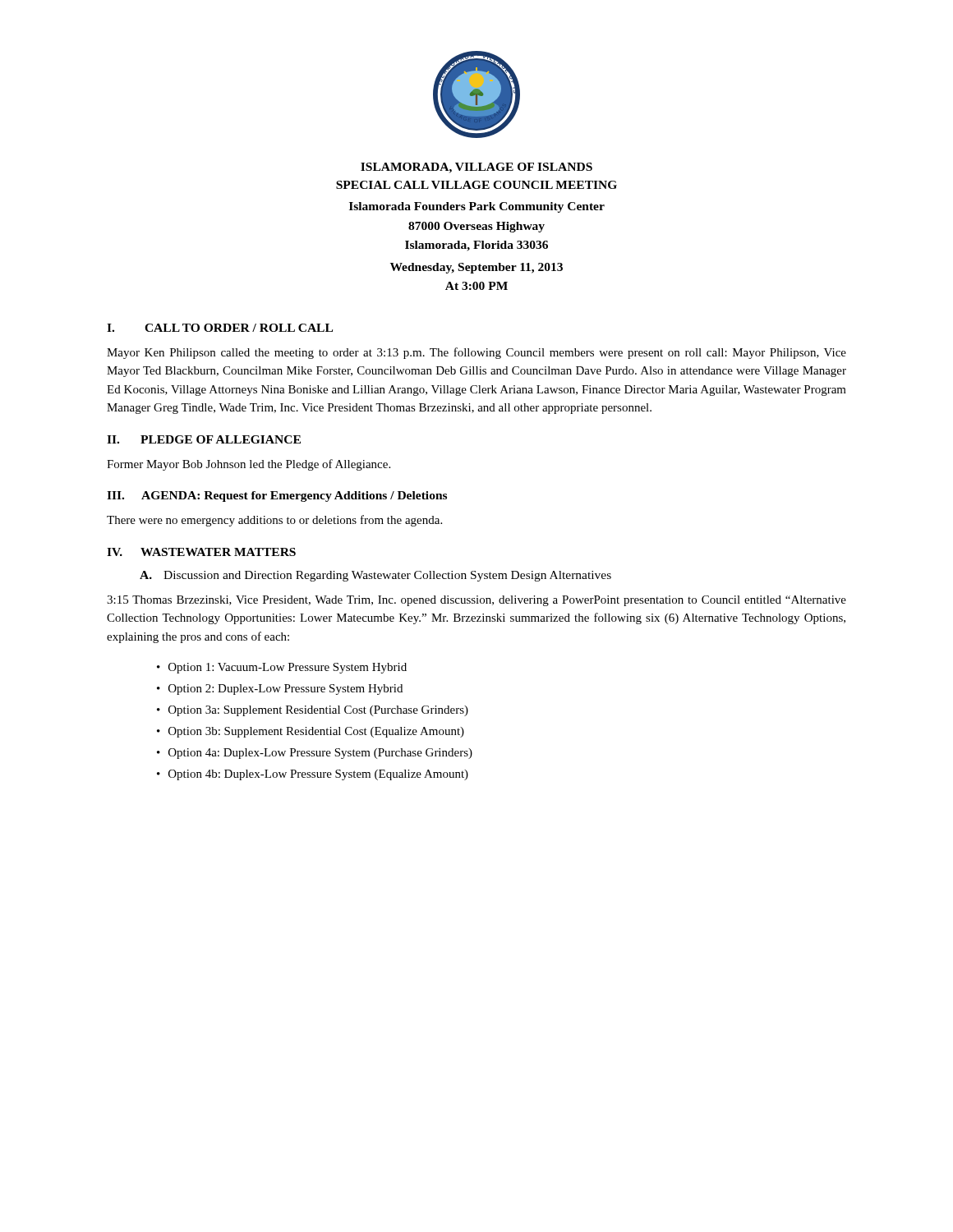Viewport: 953px width, 1232px height.
Task: Locate the section header that reads "A.Discussion and Direction Regarding Wastewater Collection System Design"
Action: (376, 575)
